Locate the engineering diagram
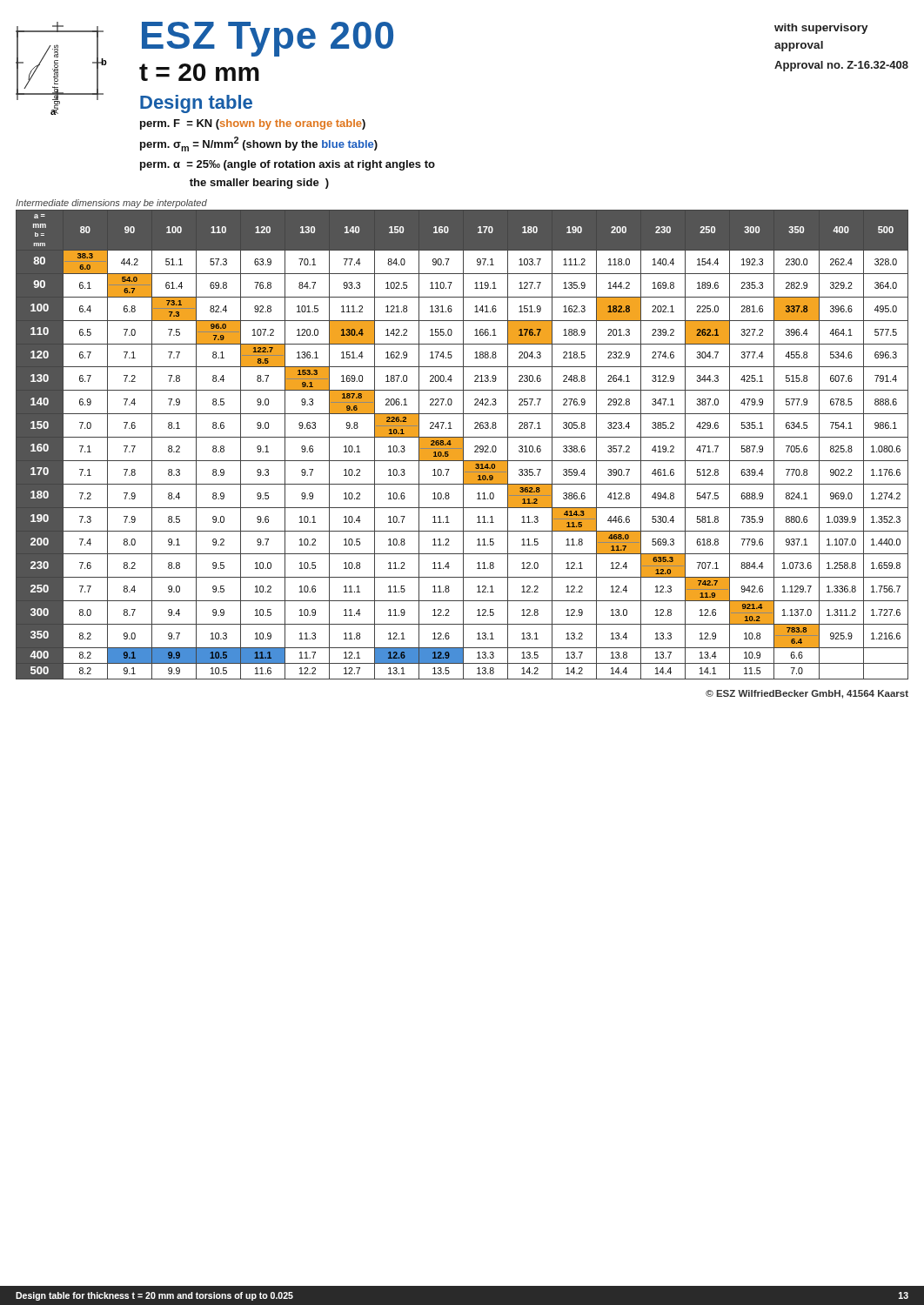Viewport: 924px width, 1305px height. pos(71,71)
